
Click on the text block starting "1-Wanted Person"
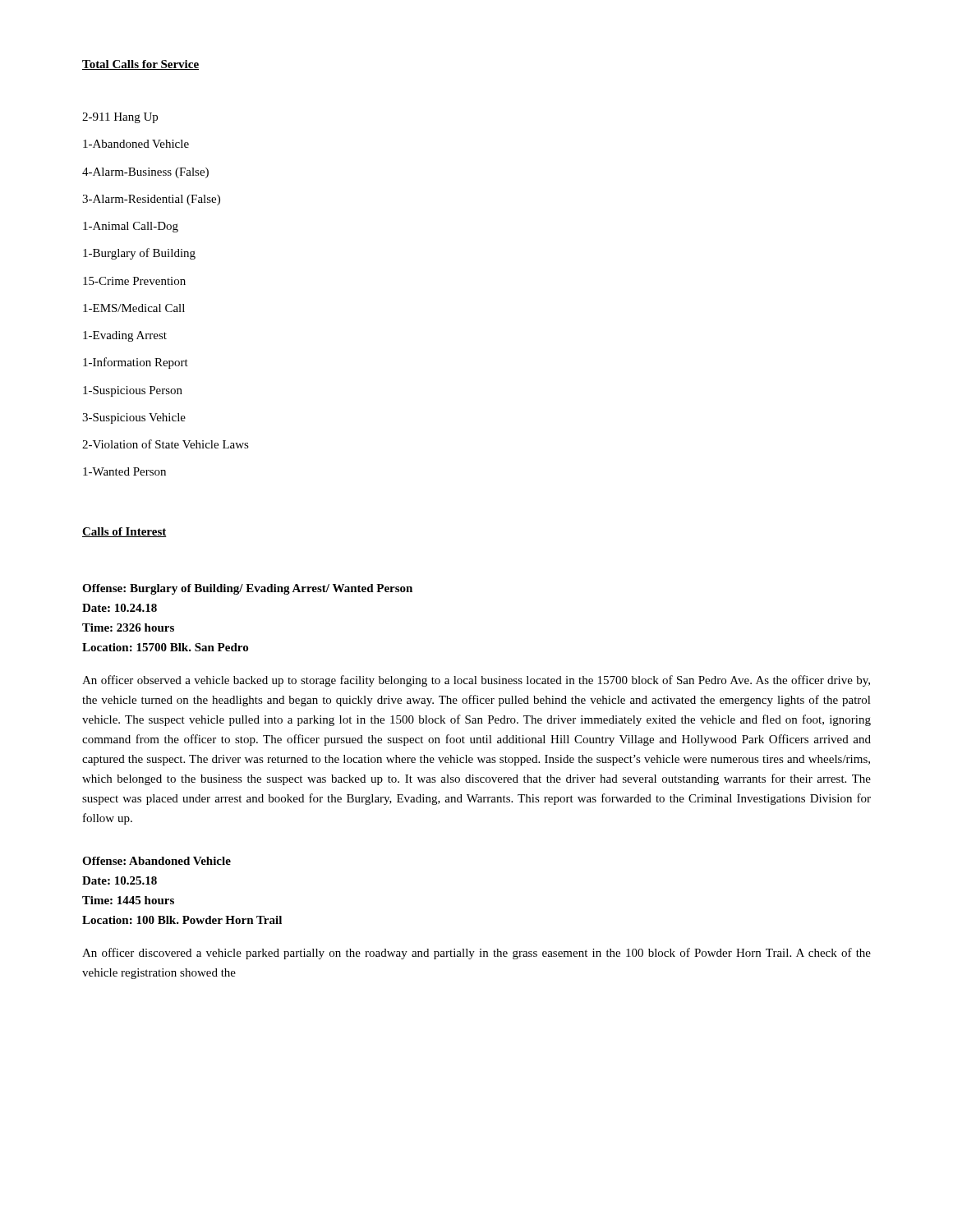(124, 472)
